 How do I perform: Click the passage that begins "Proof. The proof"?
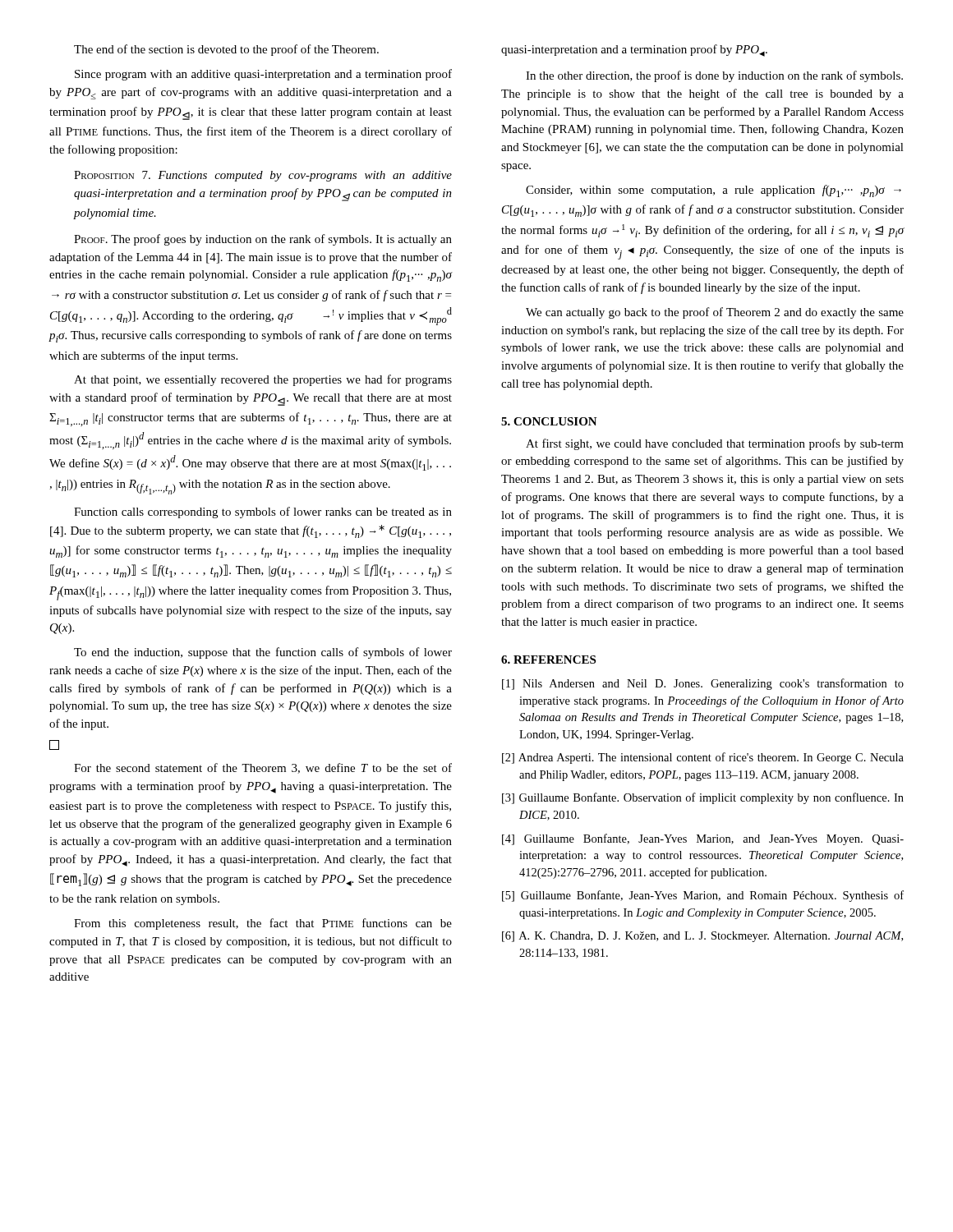click(x=251, y=482)
